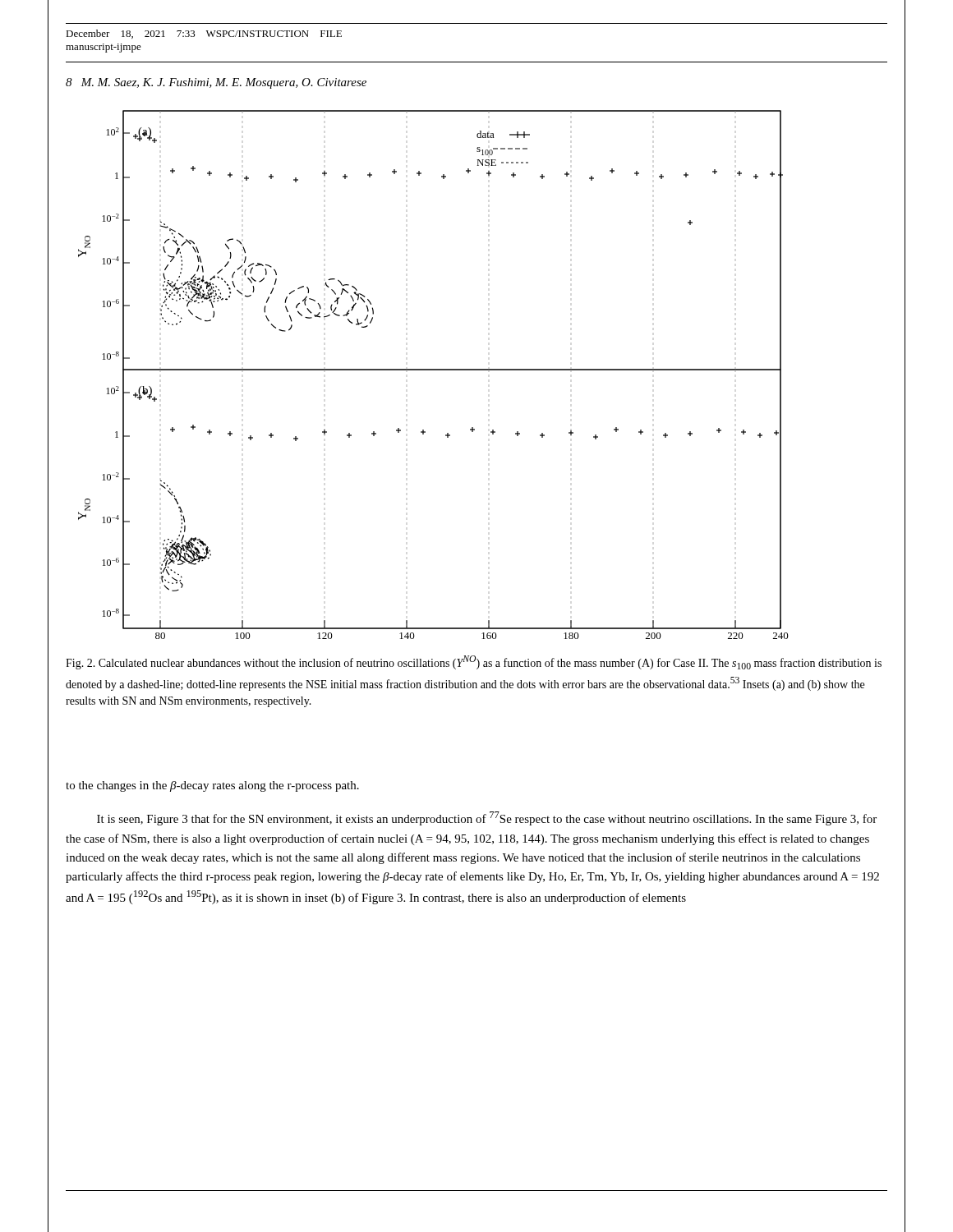Click on the scatter plot
This screenshot has width=953, height=1232.
(x=476, y=374)
